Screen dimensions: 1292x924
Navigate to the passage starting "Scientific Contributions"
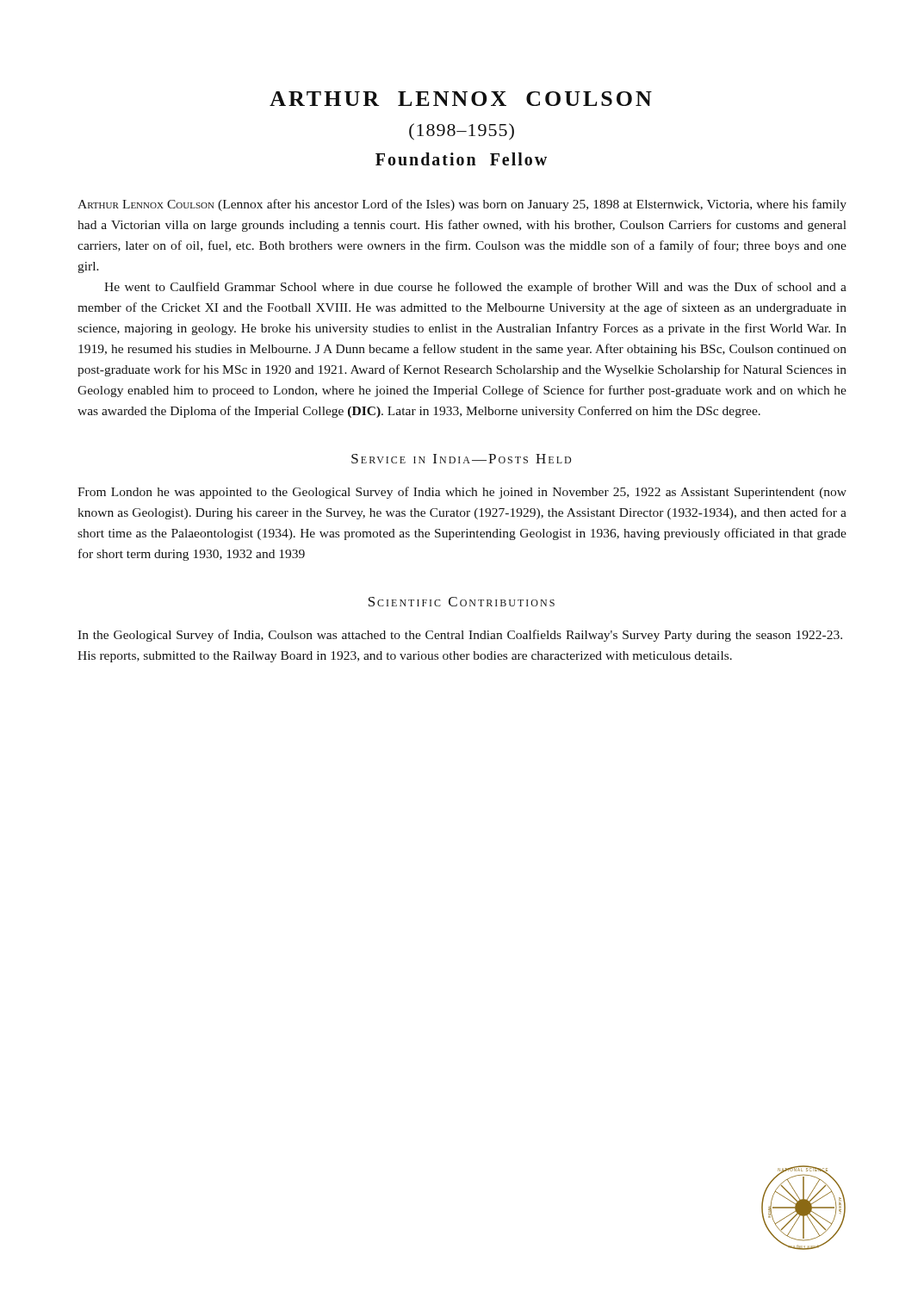tap(462, 602)
